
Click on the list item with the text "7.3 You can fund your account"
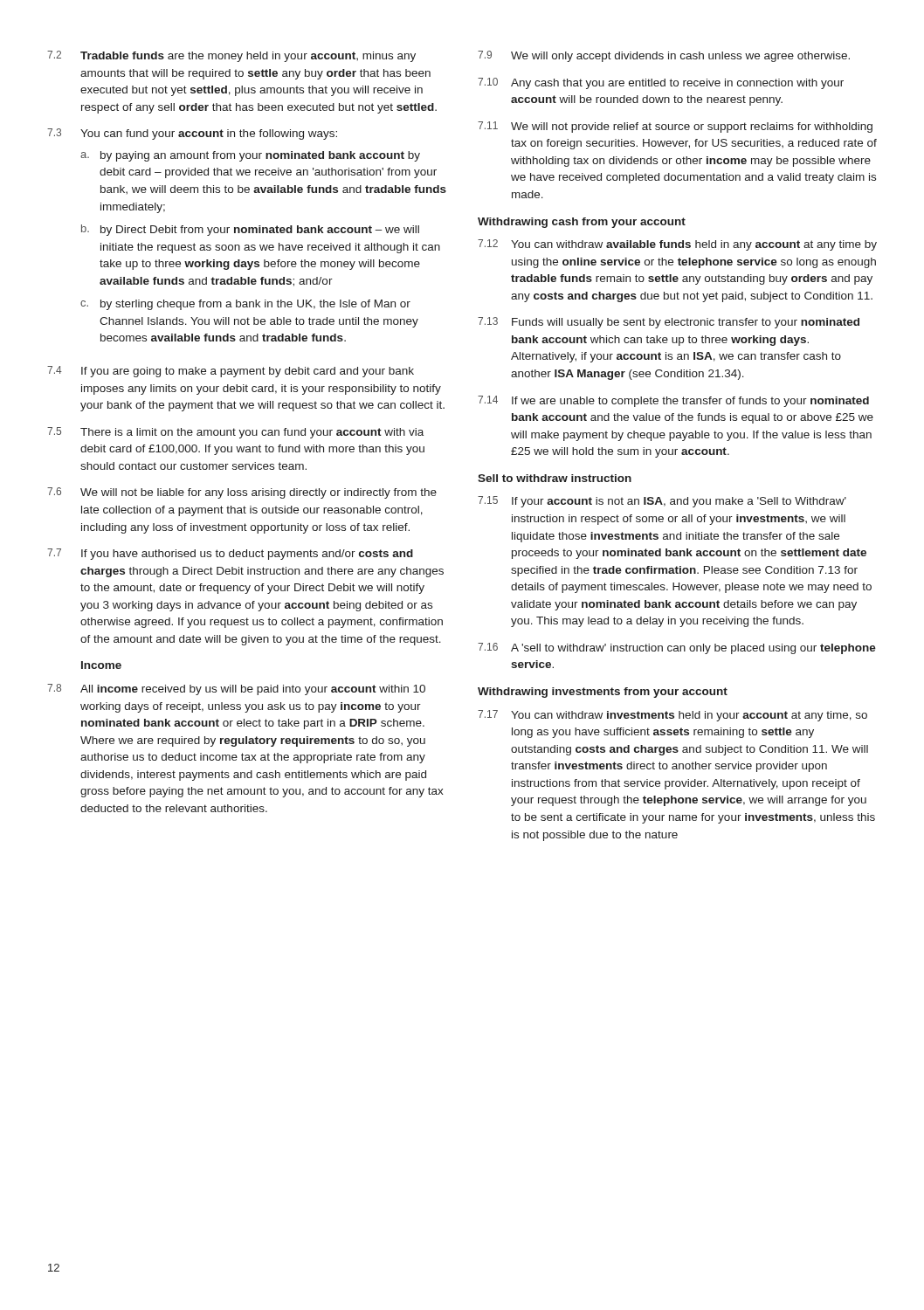pos(247,239)
